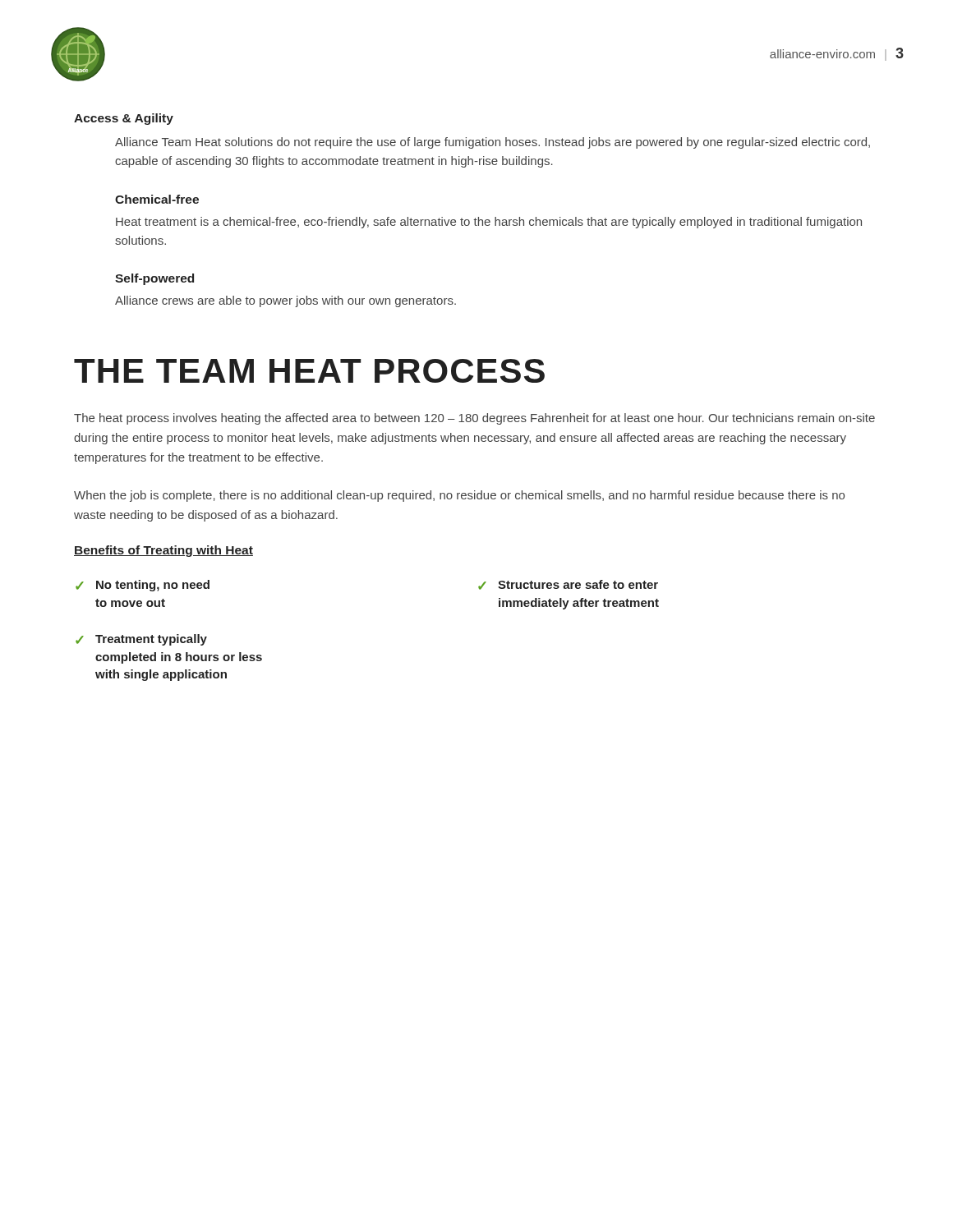Point to "The Team Heat Process"
Image resolution: width=953 pixels, height=1232 pixels.
point(310,371)
